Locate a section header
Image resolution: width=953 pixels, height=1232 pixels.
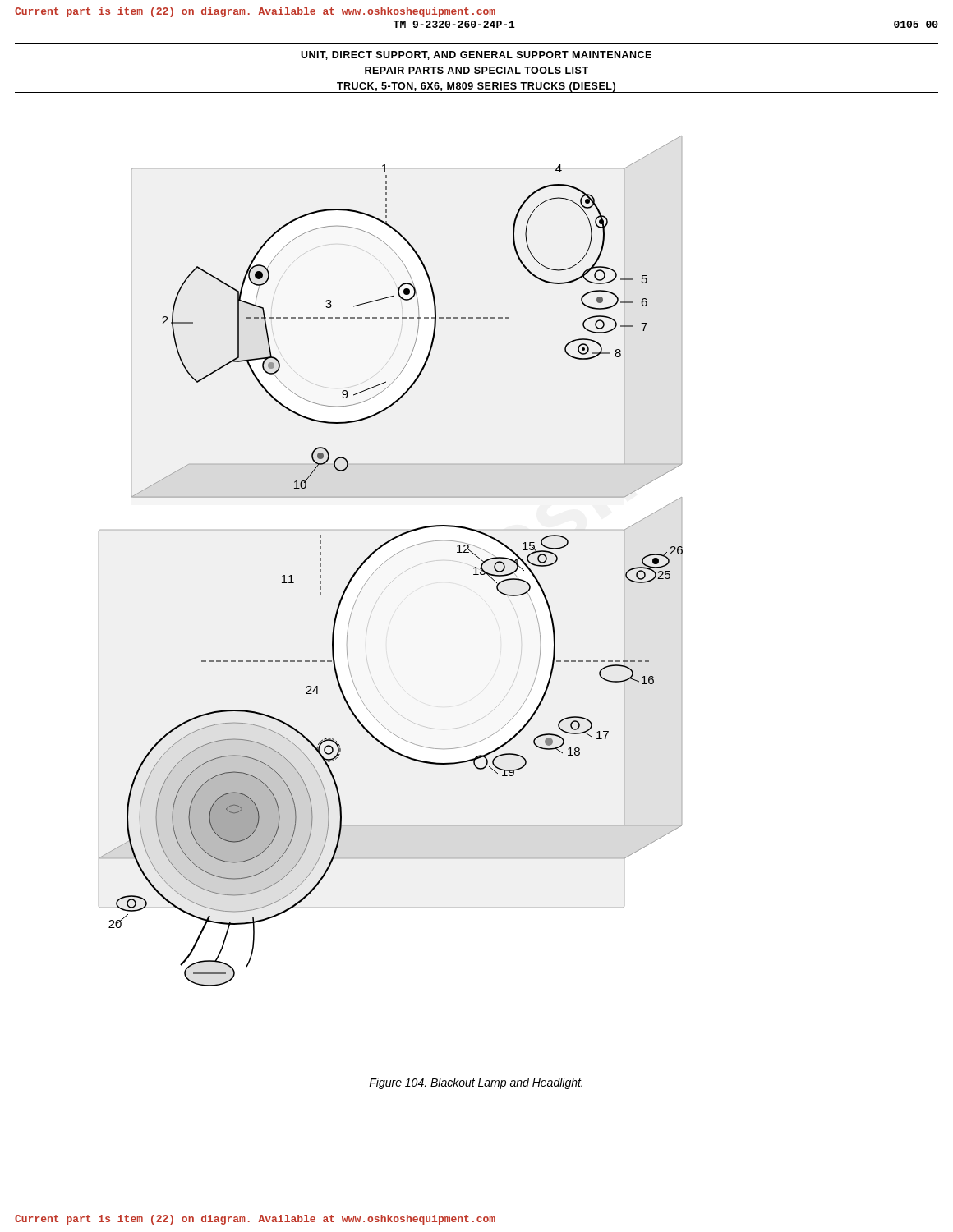coord(476,71)
